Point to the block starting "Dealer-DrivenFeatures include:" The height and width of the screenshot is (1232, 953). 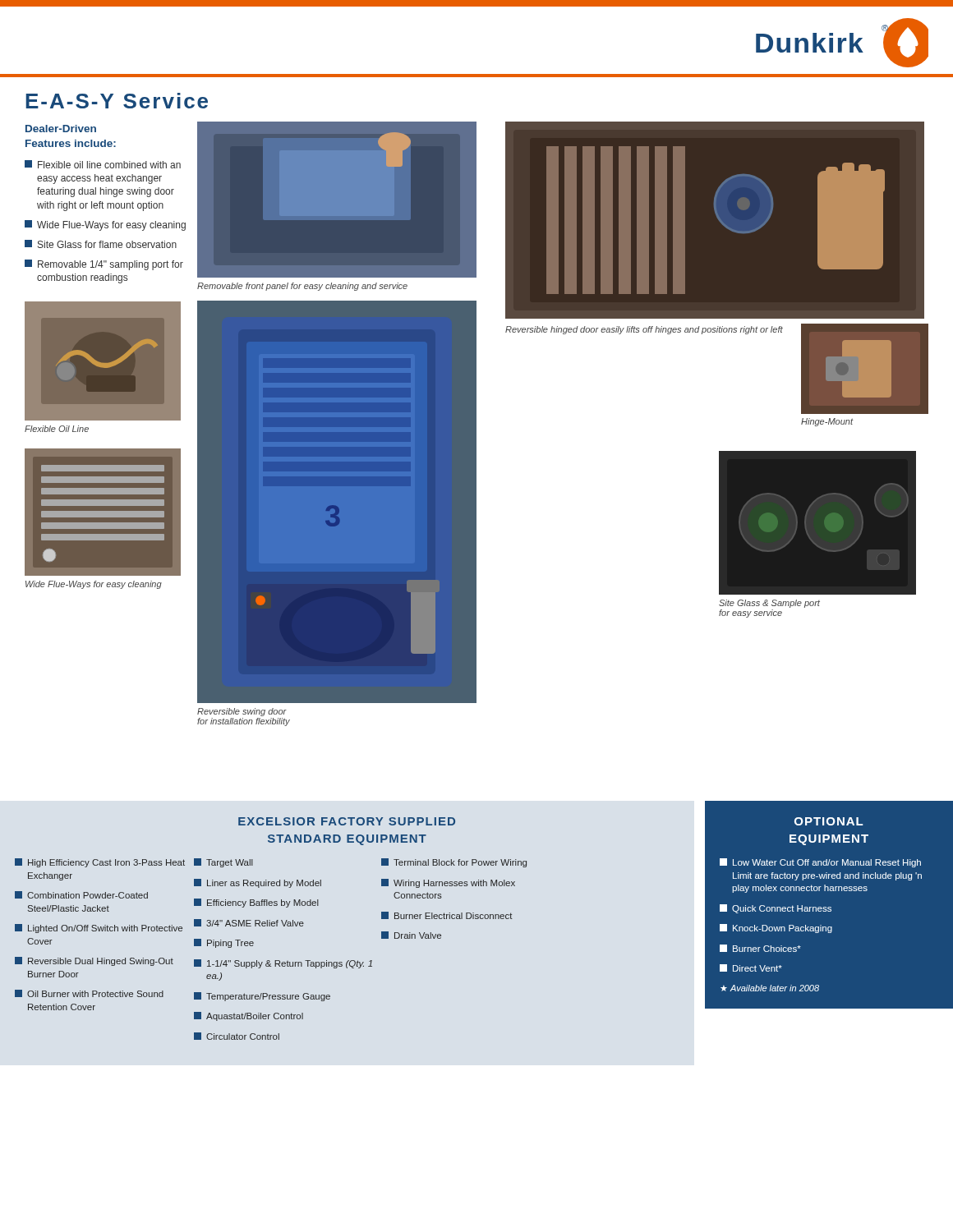[x=71, y=136]
